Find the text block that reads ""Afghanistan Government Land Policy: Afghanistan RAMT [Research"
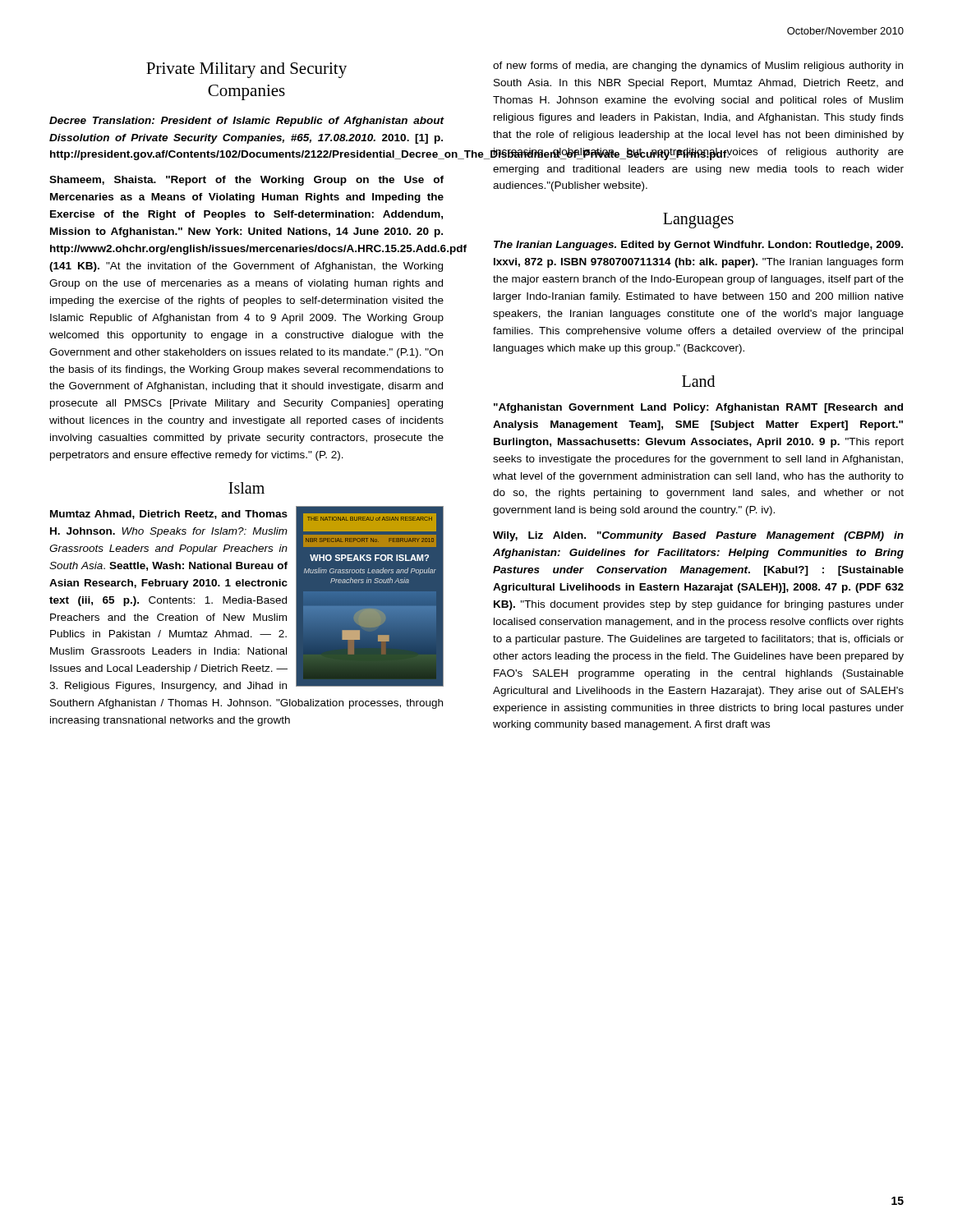This screenshot has width=953, height=1232. (x=698, y=458)
